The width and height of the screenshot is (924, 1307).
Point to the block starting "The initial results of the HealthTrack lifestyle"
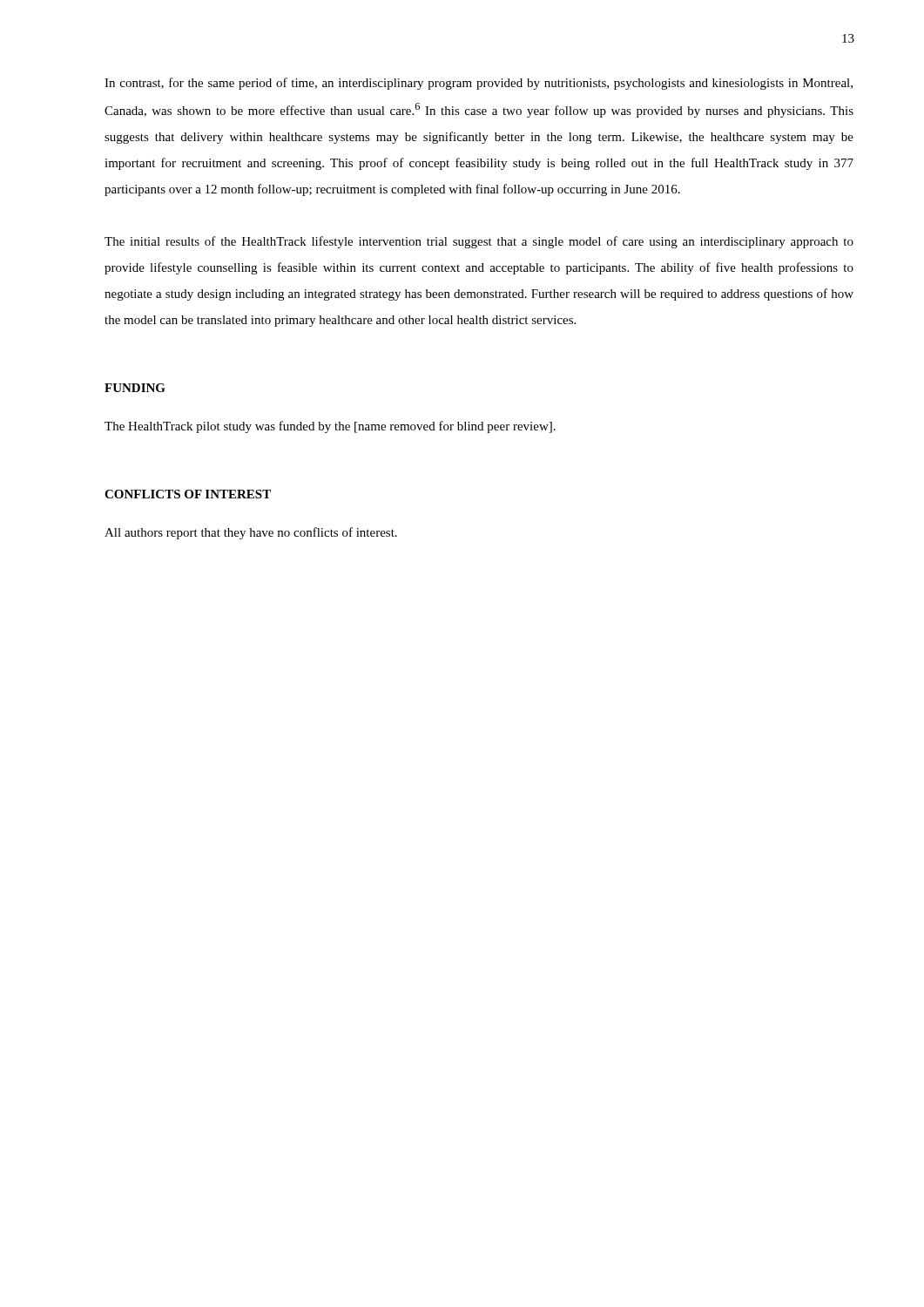pos(479,281)
